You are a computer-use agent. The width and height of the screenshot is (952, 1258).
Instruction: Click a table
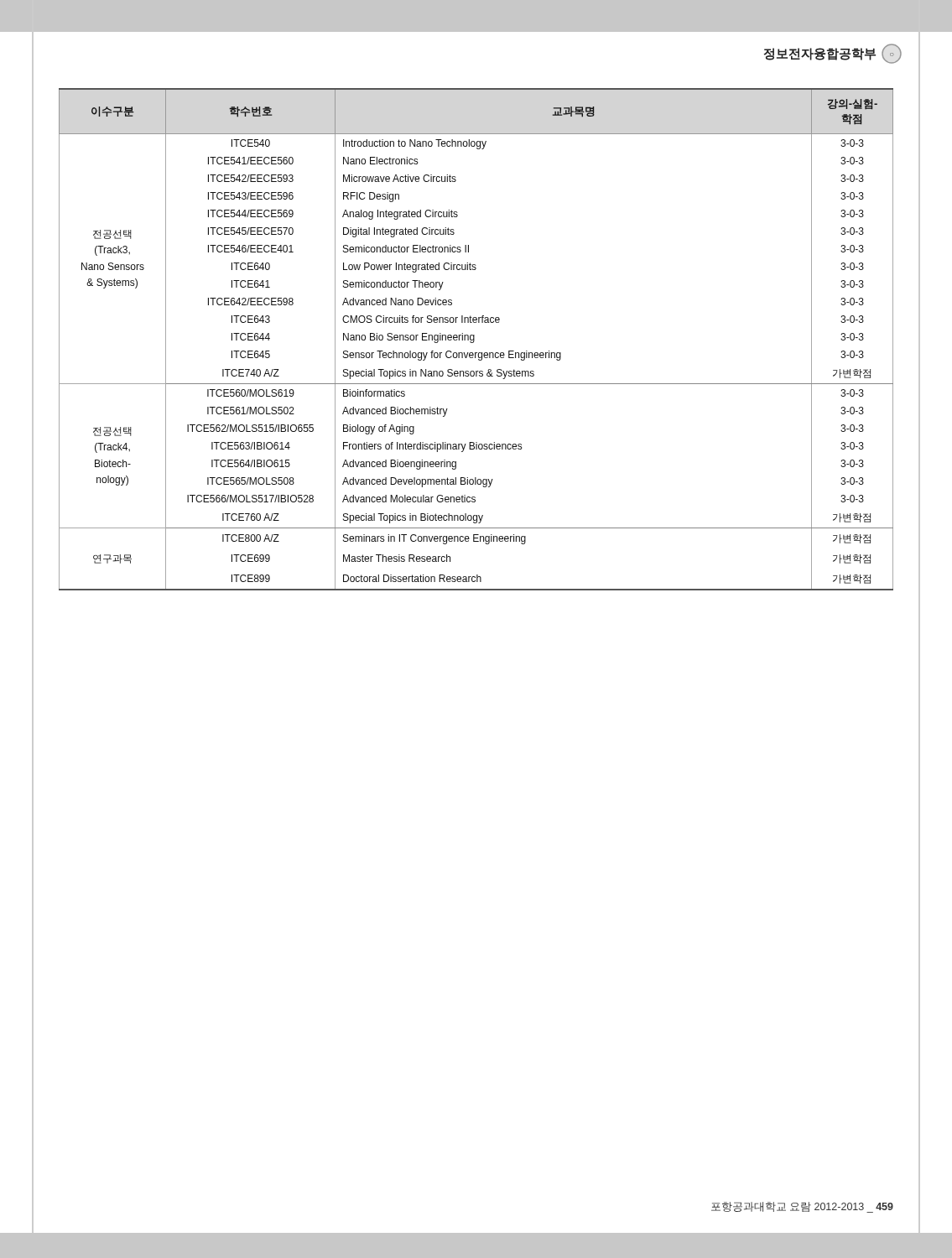click(x=476, y=339)
